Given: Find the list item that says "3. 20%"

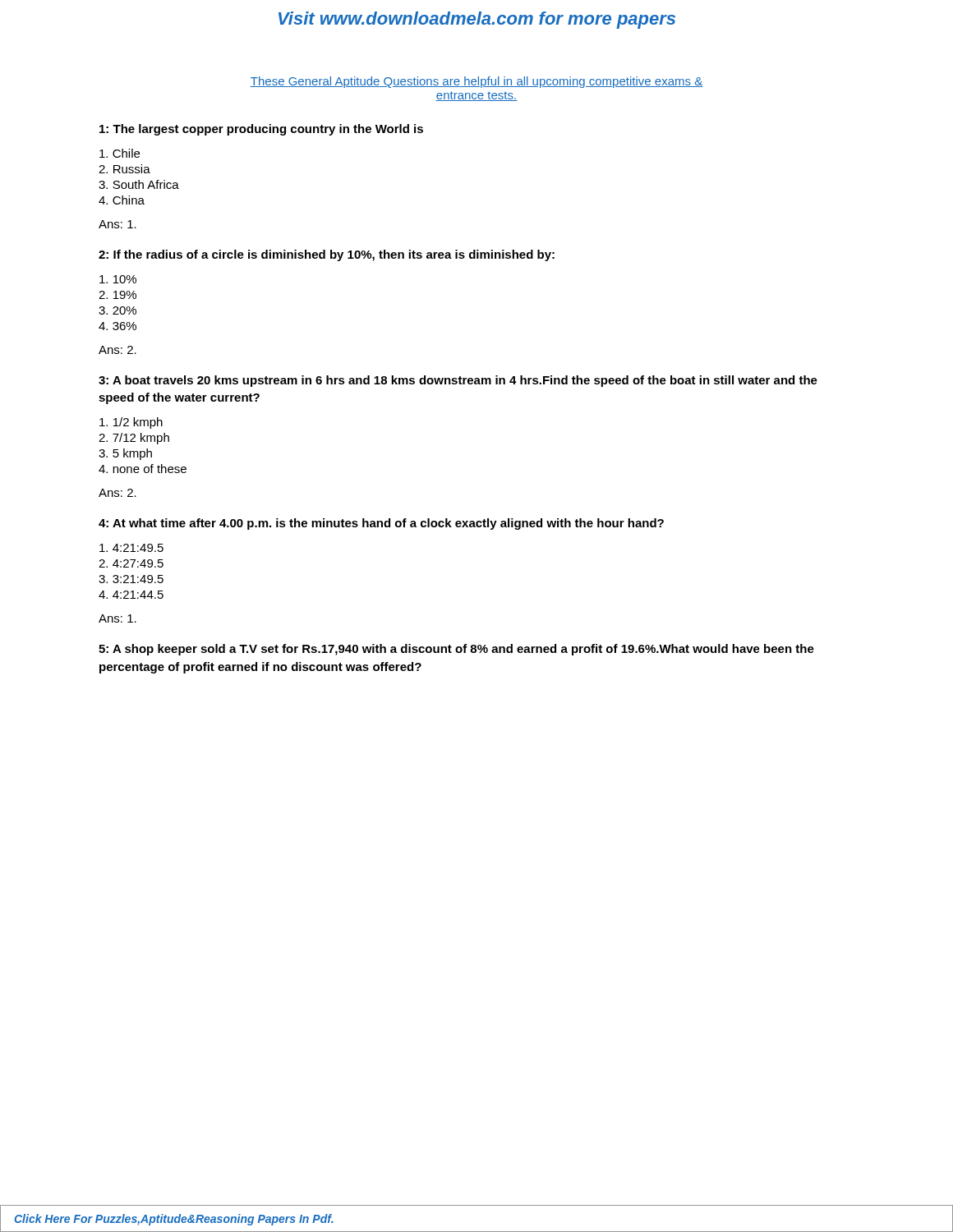Looking at the screenshot, I should pyautogui.click(x=118, y=310).
